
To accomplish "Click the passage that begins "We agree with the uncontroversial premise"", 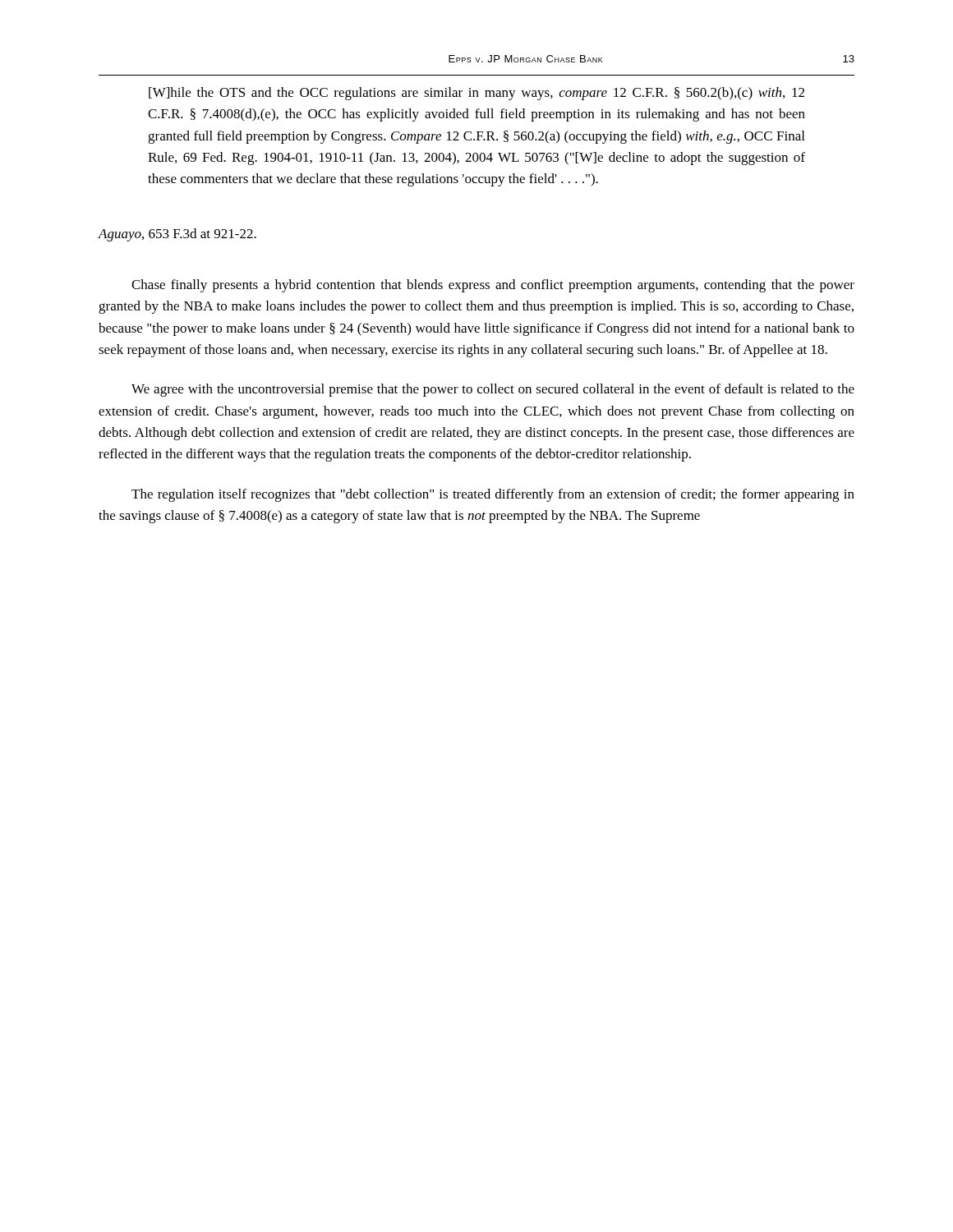I will click(x=476, y=422).
